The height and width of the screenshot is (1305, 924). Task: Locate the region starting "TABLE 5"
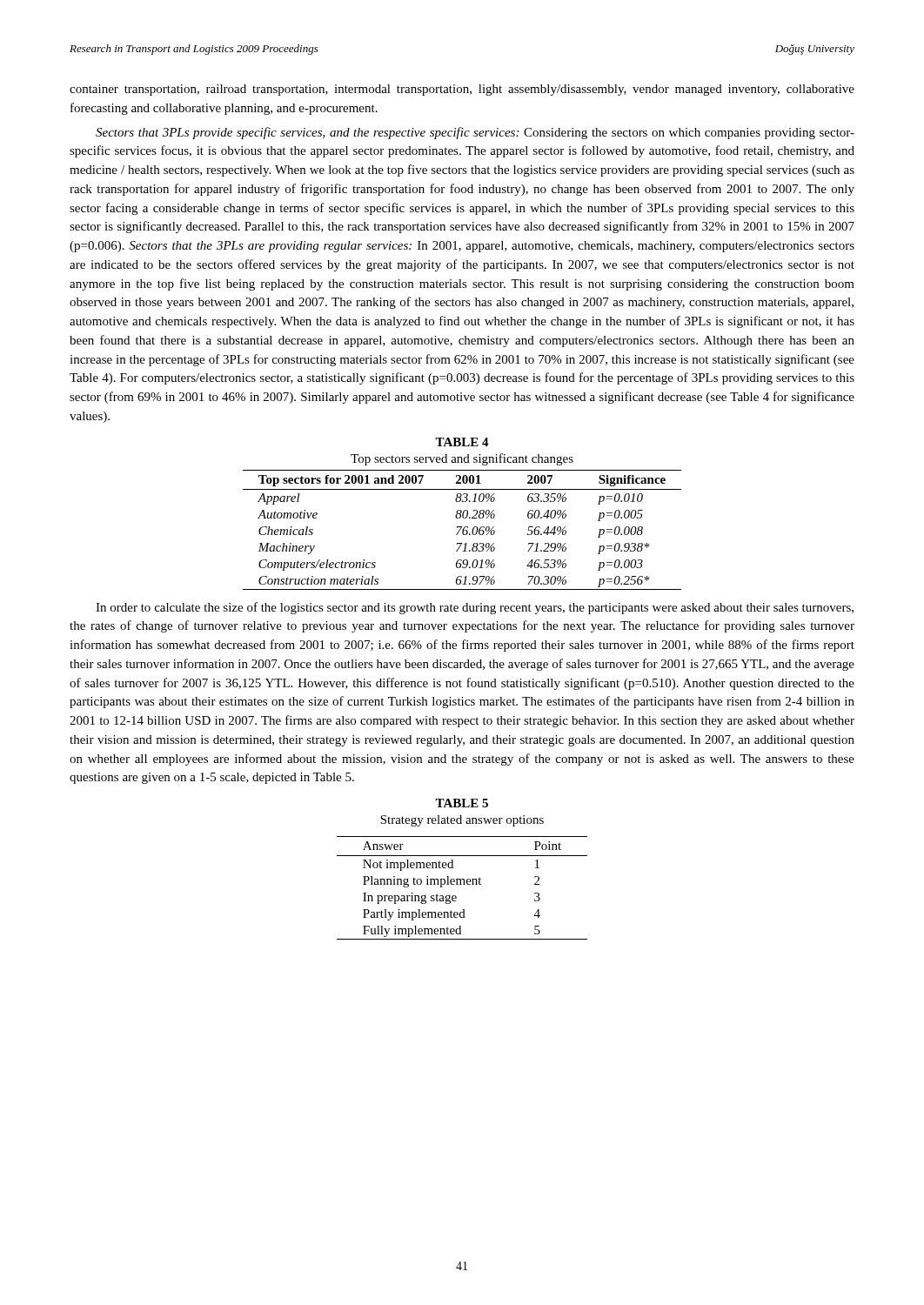click(462, 803)
